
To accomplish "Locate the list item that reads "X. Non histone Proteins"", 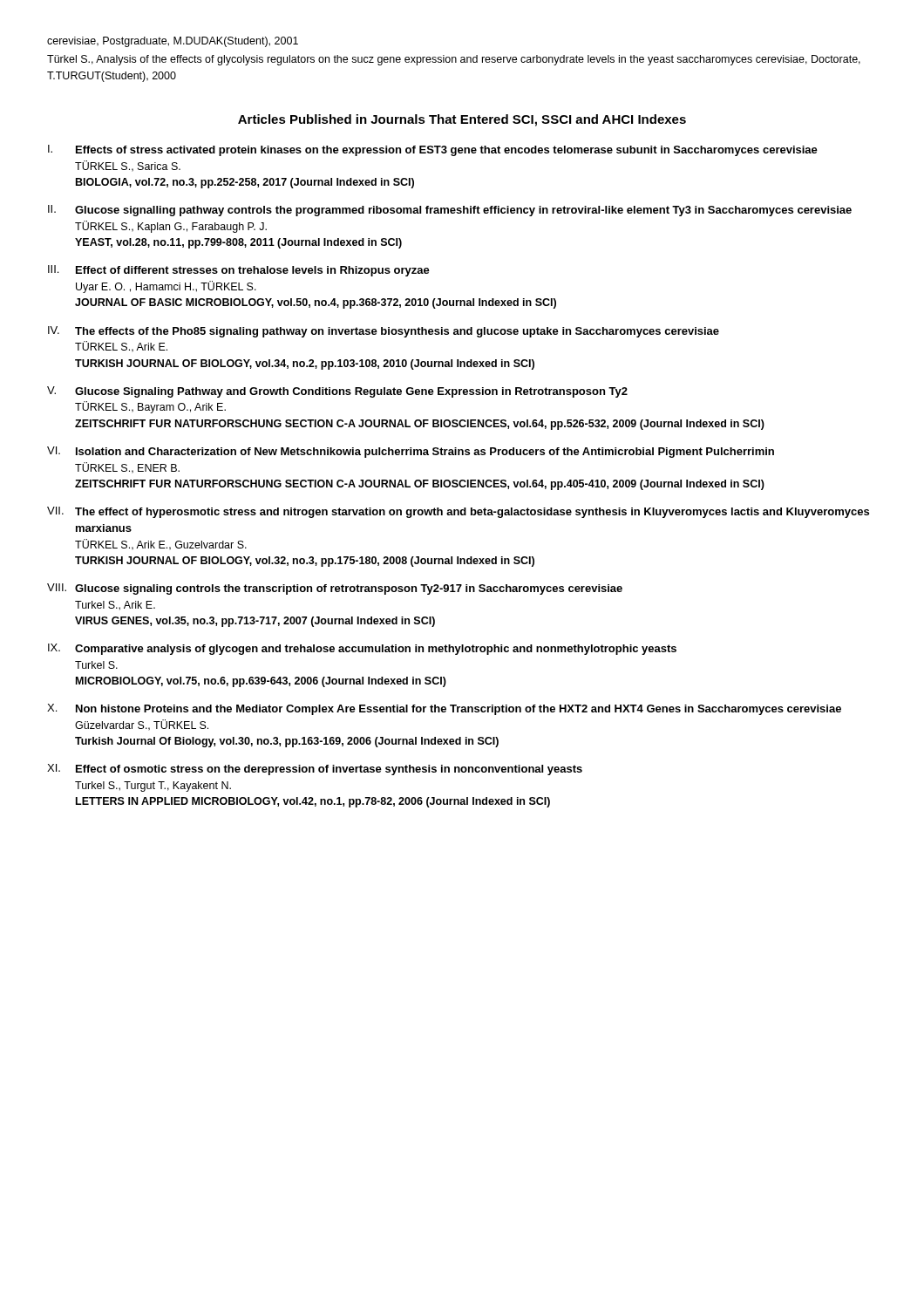I will click(x=462, y=725).
